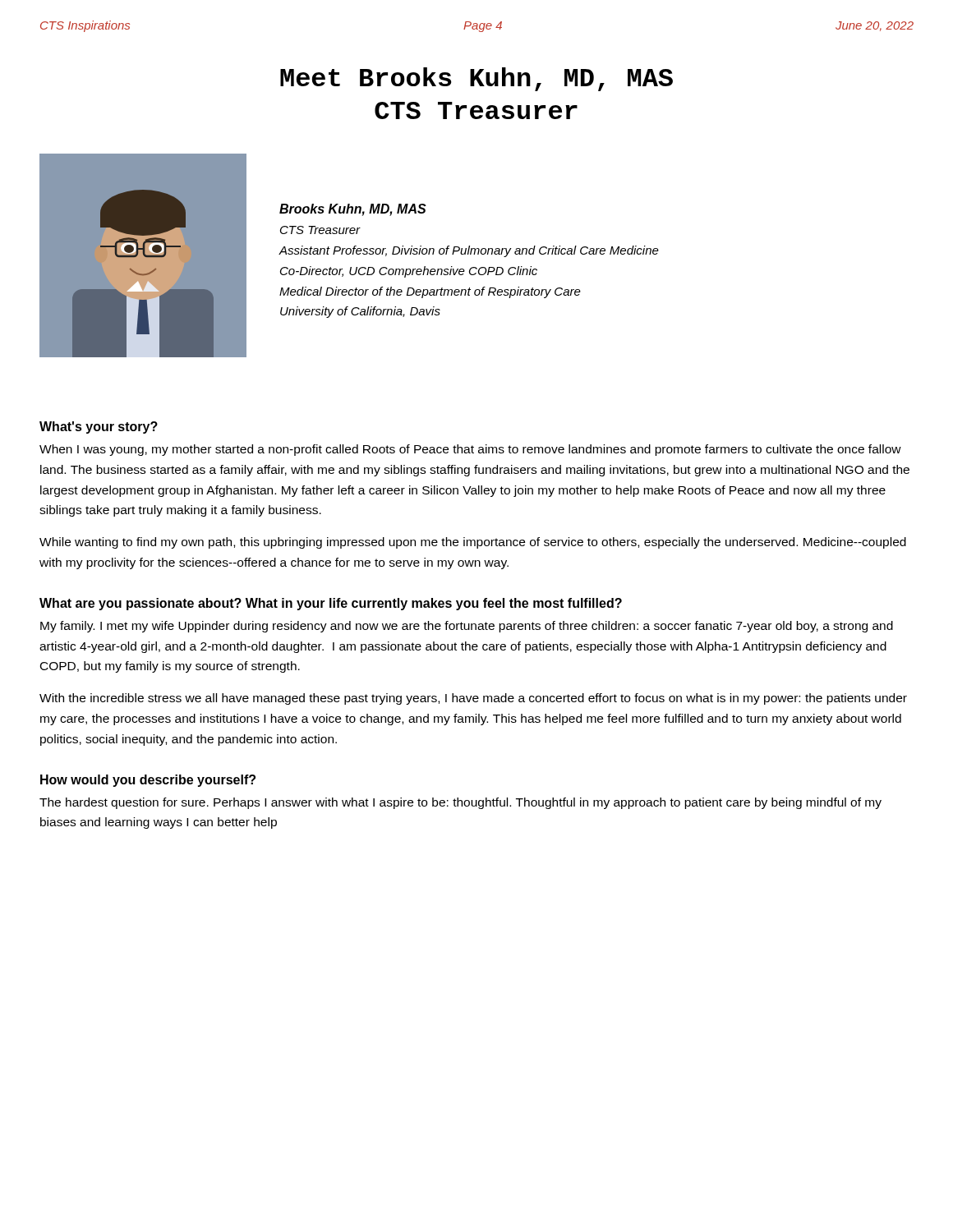Where is the passage that starts "While wanting to find"?

click(x=473, y=552)
